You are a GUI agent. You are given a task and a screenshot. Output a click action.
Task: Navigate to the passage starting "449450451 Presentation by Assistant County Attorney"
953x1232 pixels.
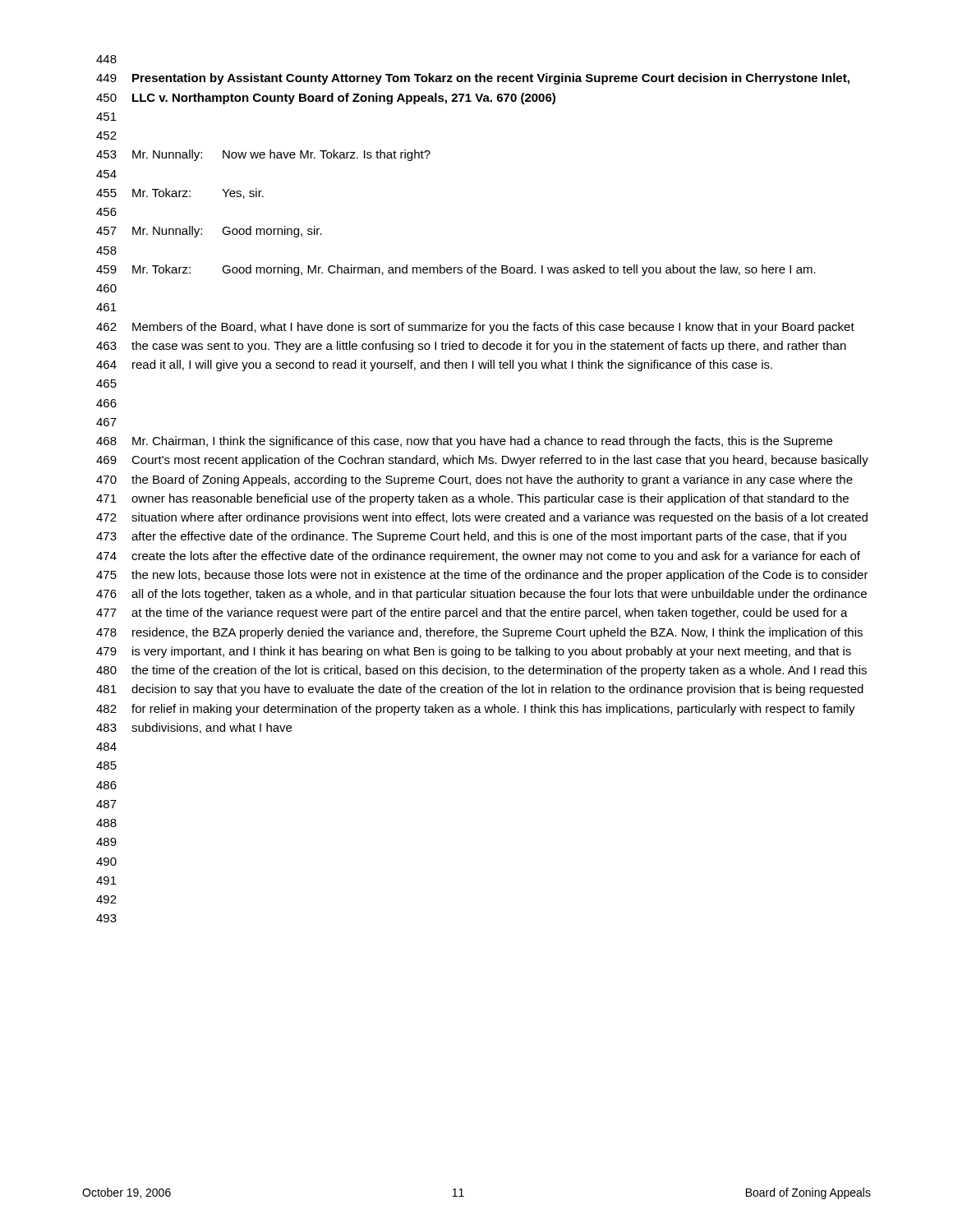pyautogui.click(x=476, y=97)
